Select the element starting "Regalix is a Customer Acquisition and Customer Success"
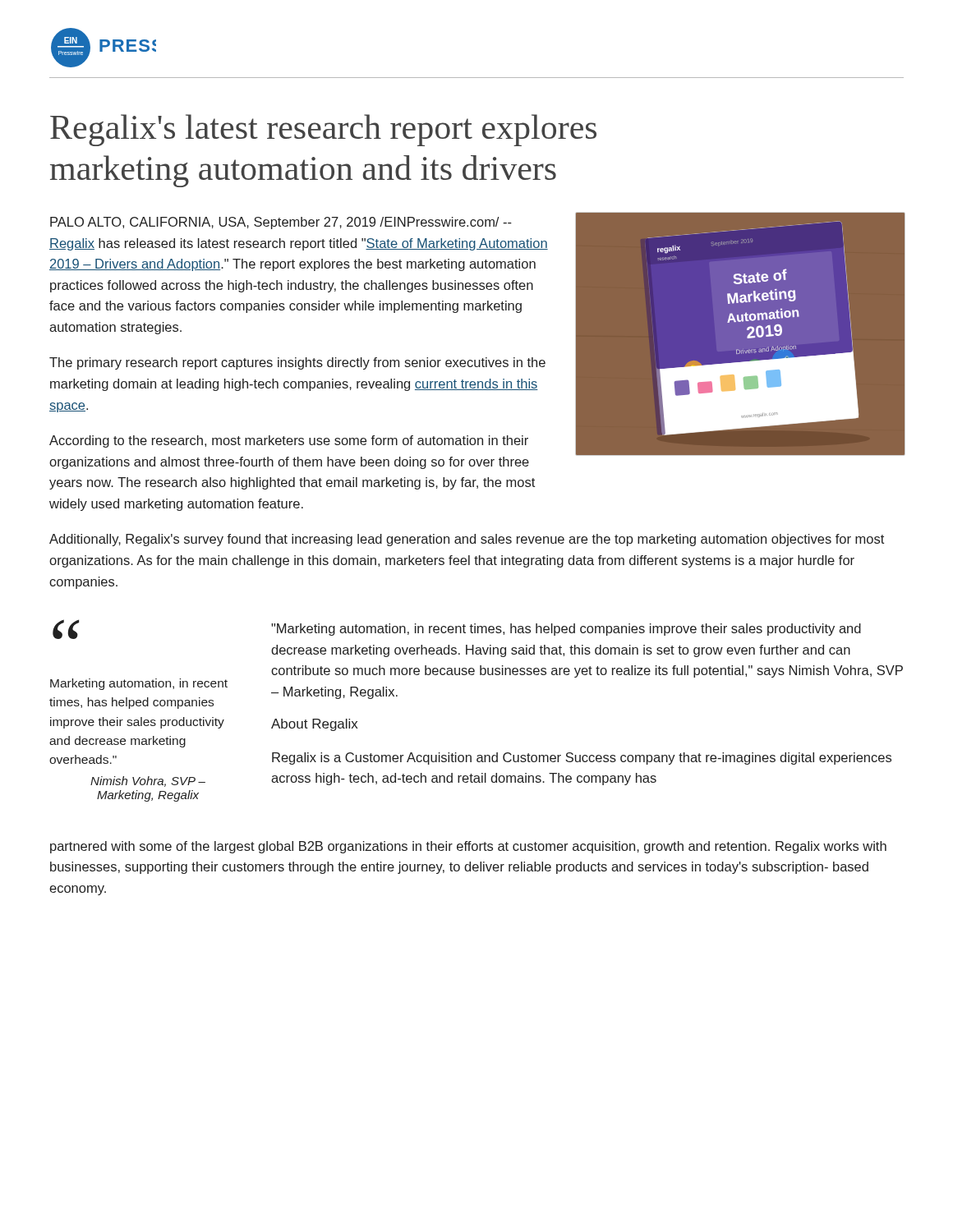Screen dimensions: 1232x953 [x=587, y=768]
